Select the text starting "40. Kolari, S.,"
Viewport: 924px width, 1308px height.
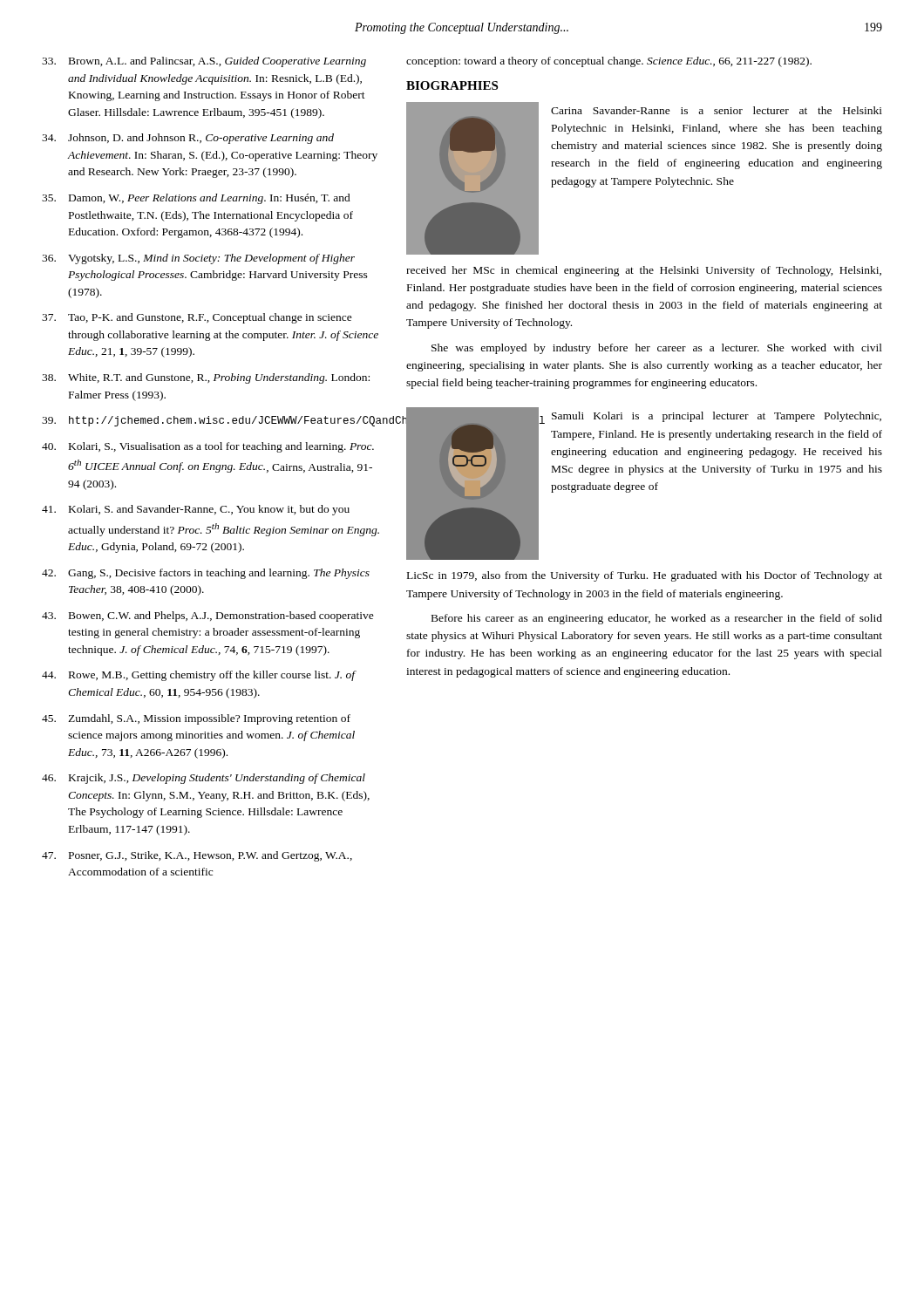click(212, 465)
